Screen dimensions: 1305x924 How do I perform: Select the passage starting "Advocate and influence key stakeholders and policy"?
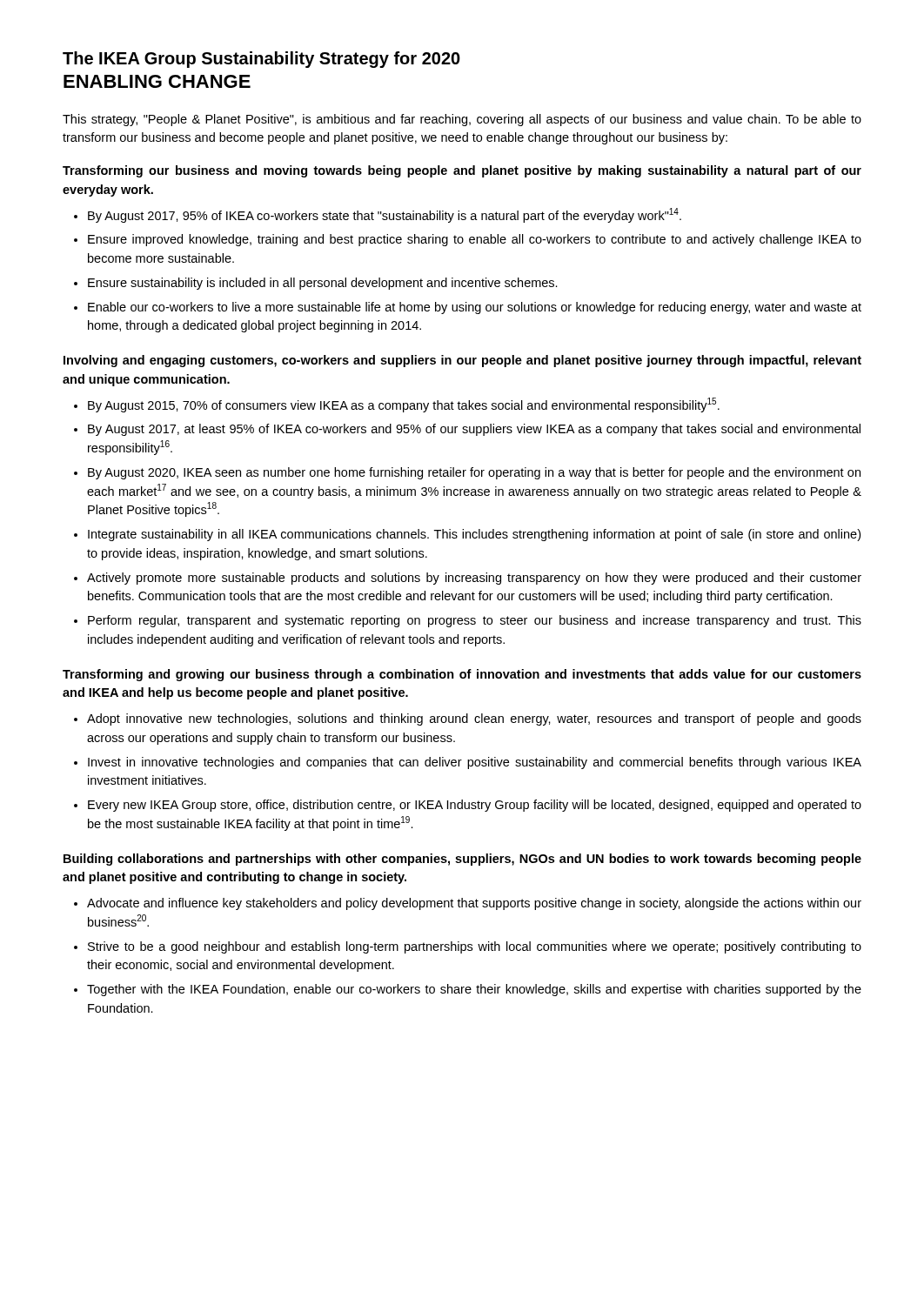(x=474, y=913)
